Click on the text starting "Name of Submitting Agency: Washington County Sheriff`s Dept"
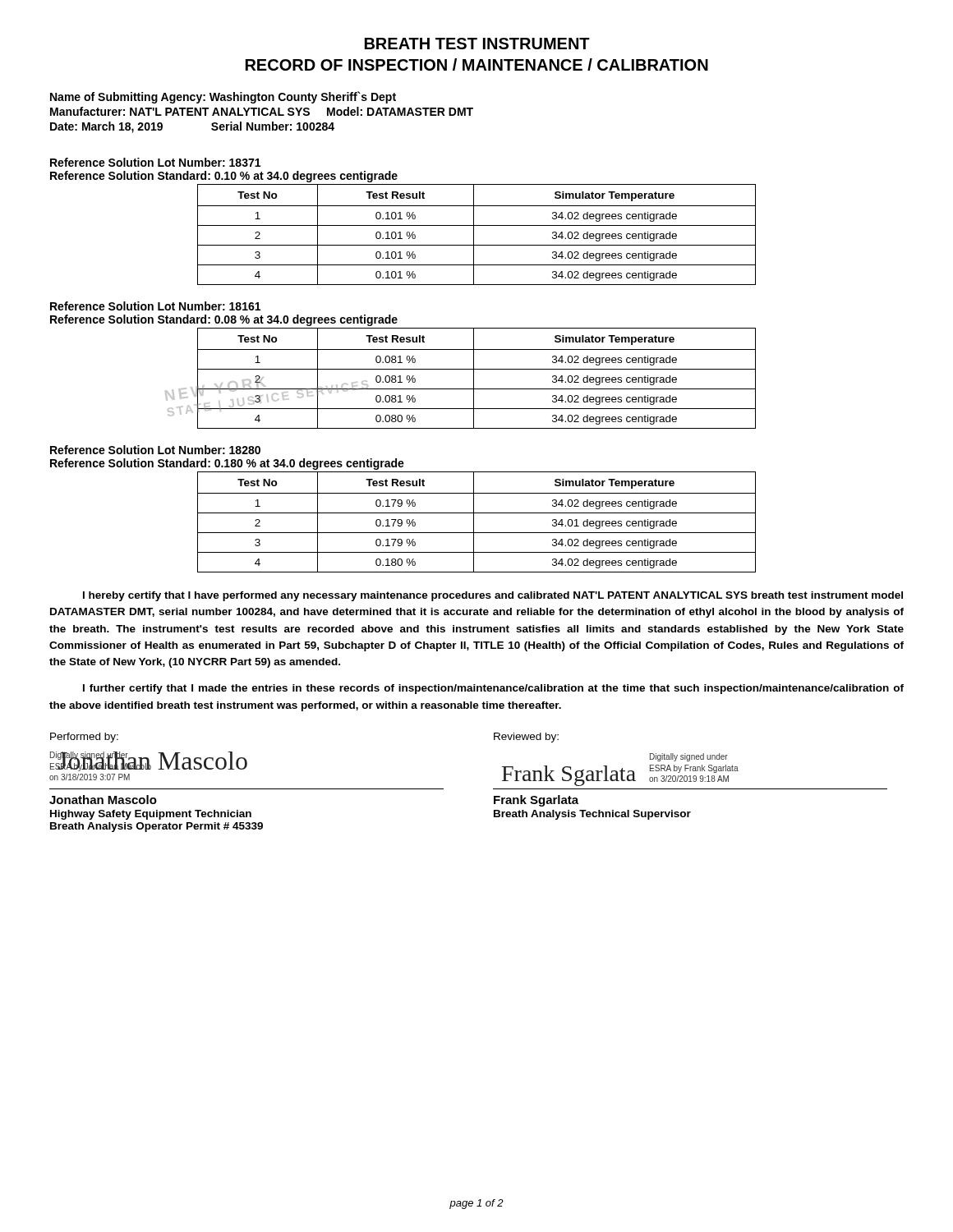The width and height of the screenshot is (953, 1232). click(x=476, y=112)
